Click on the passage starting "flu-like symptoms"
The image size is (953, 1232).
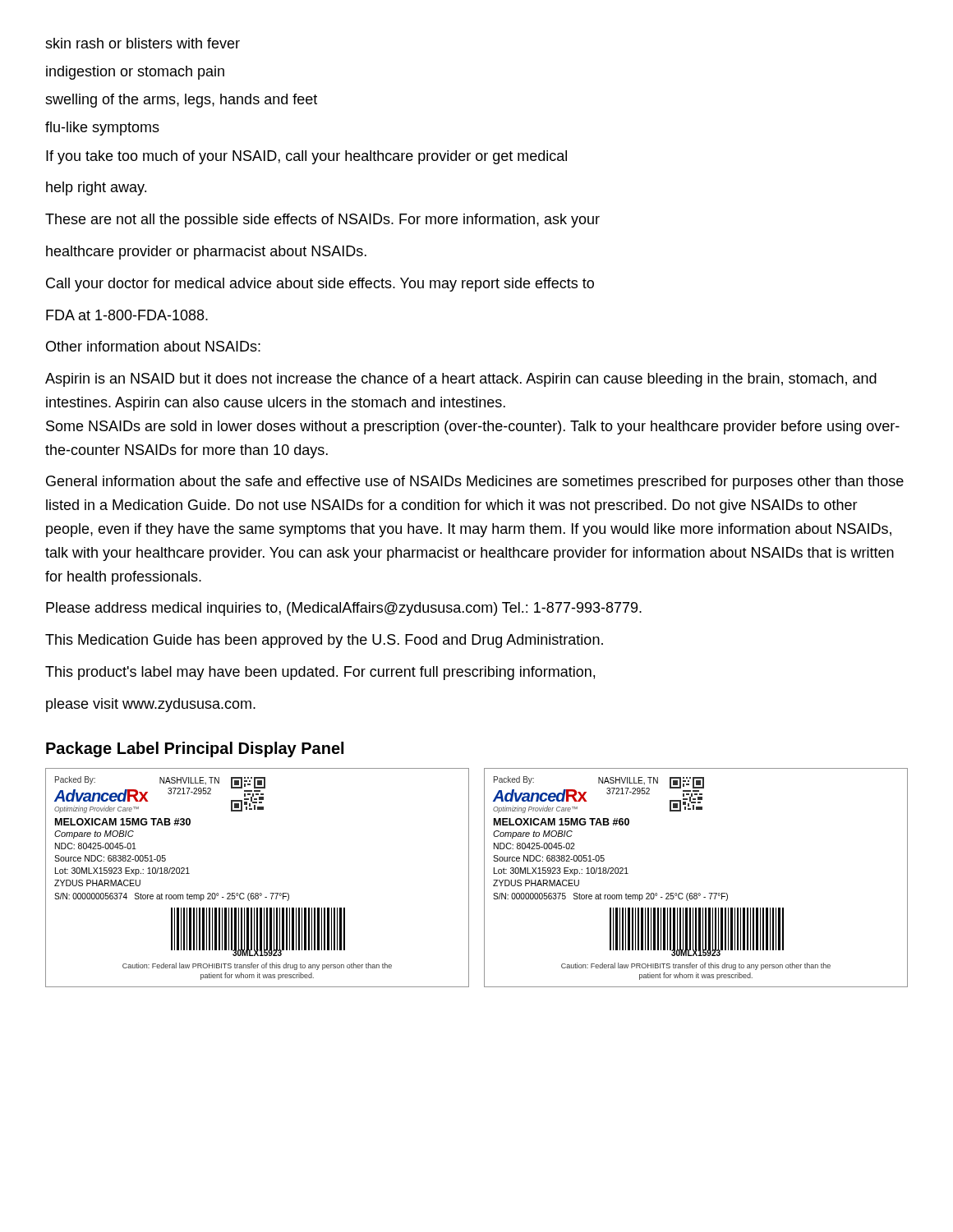(x=102, y=127)
